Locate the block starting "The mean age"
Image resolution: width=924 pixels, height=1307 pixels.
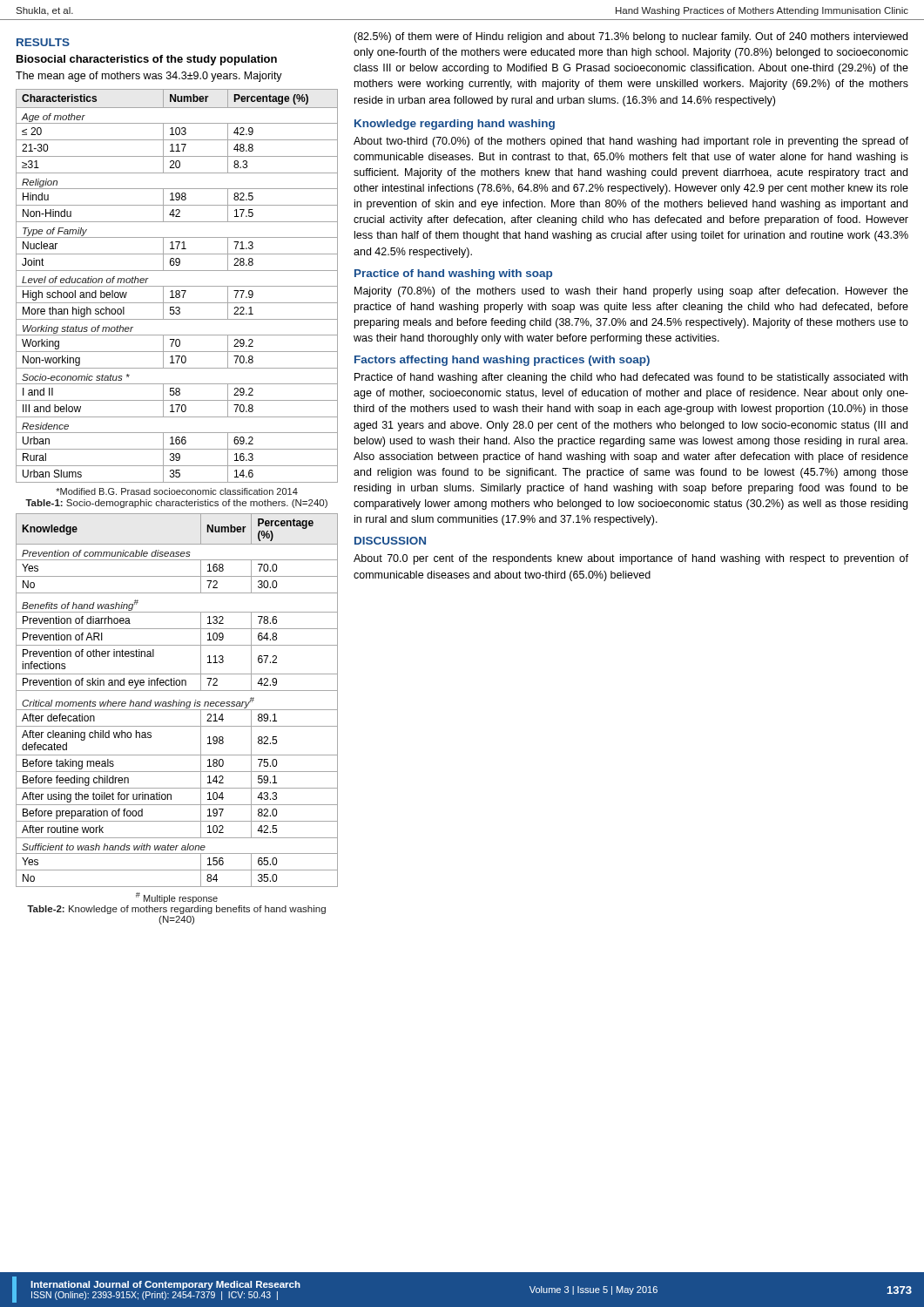[x=149, y=76]
